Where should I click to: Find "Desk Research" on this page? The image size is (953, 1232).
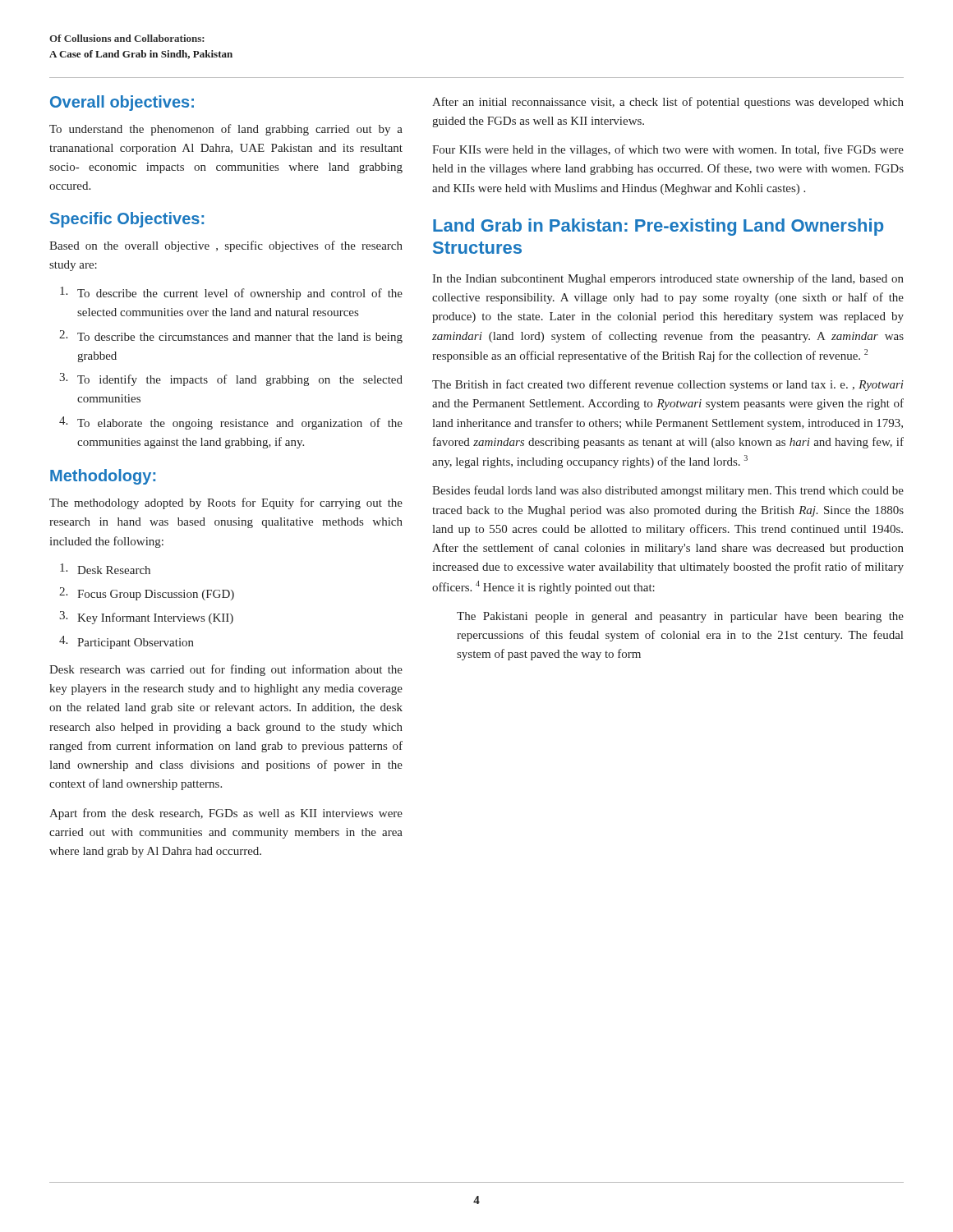[x=105, y=570]
